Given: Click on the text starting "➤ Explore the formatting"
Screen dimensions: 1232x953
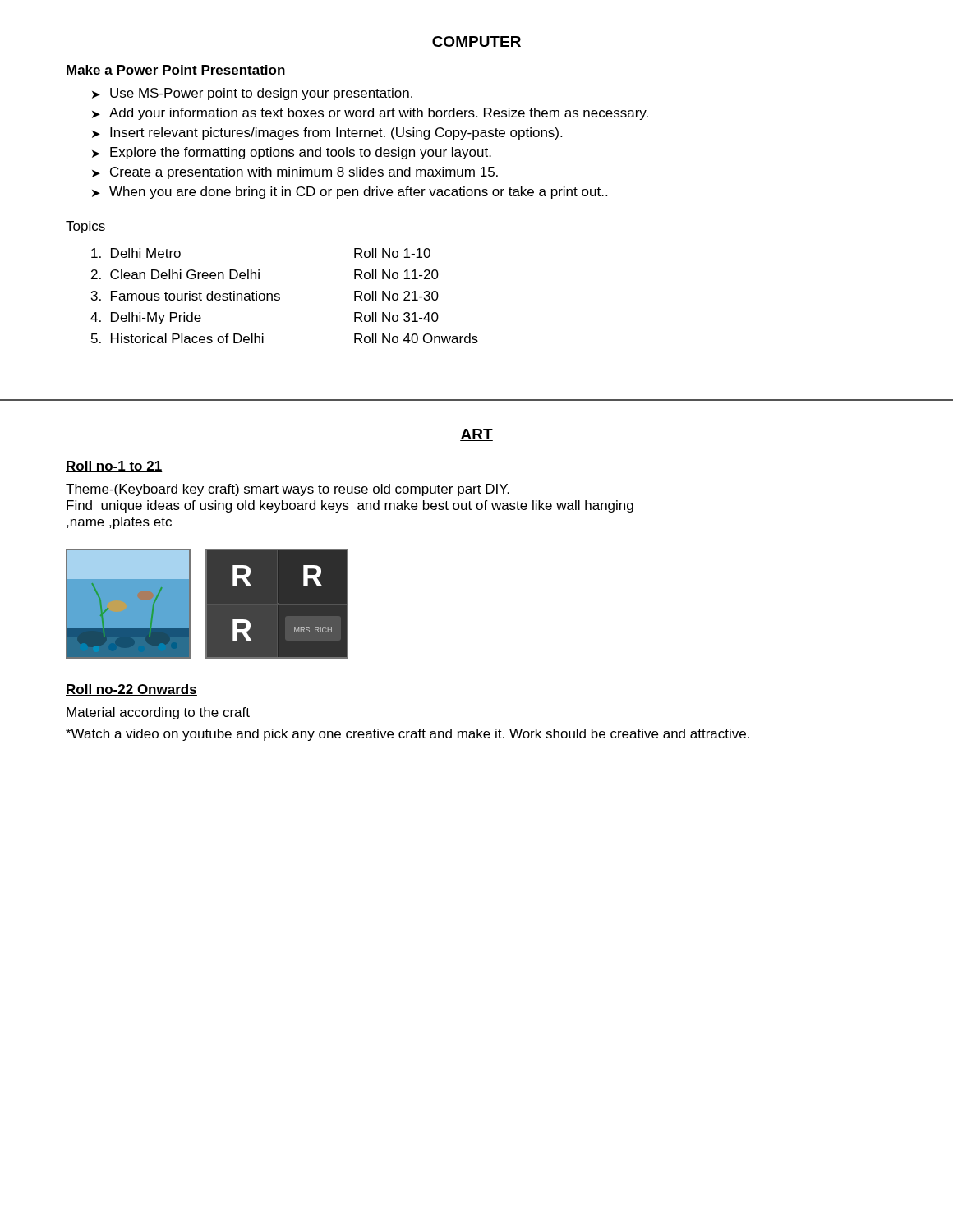Looking at the screenshot, I should pyautogui.click(x=291, y=153).
